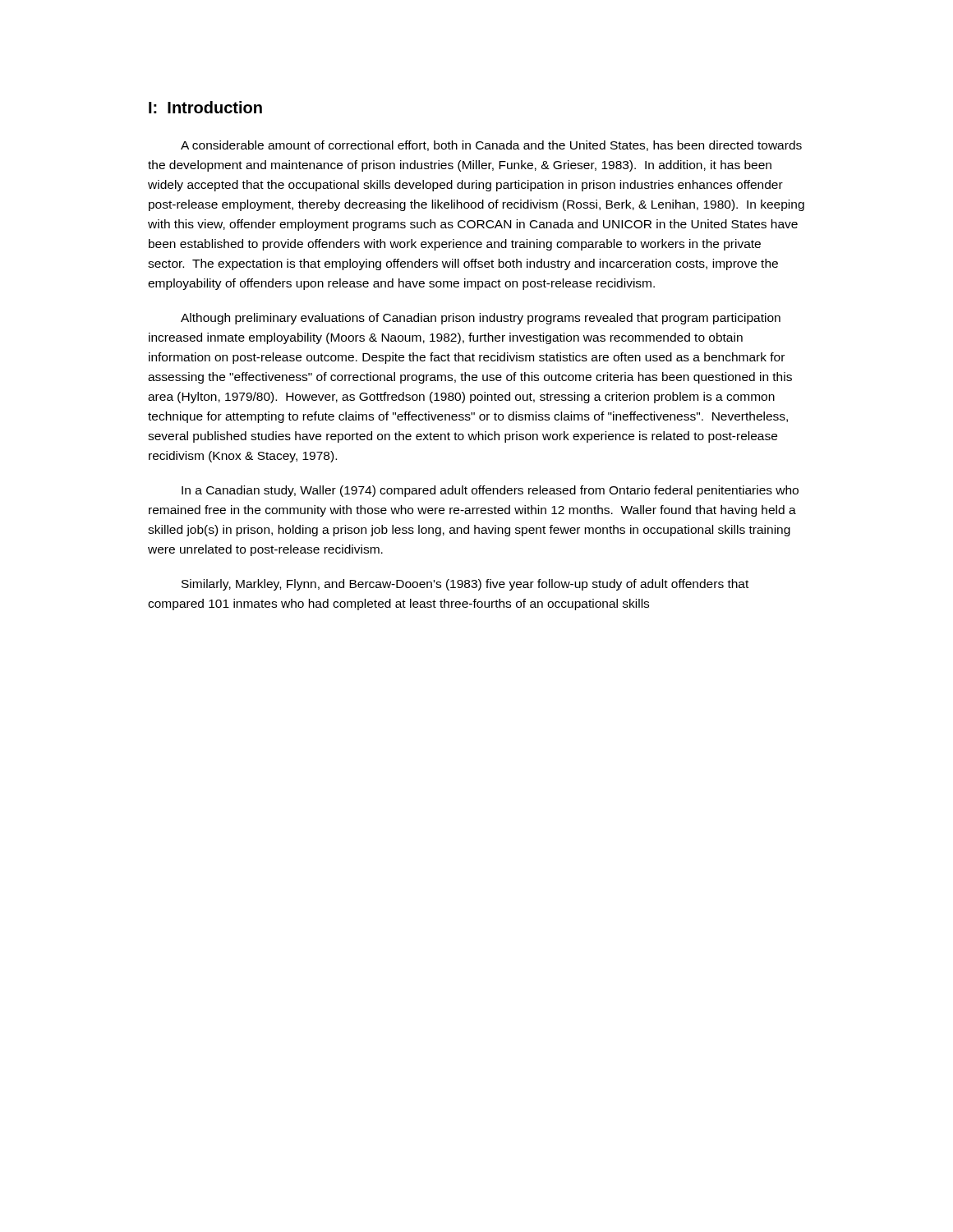Locate the block of text that opens with "A considerable amount"
This screenshot has height=1232, width=953.
click(x=476, y=375)
